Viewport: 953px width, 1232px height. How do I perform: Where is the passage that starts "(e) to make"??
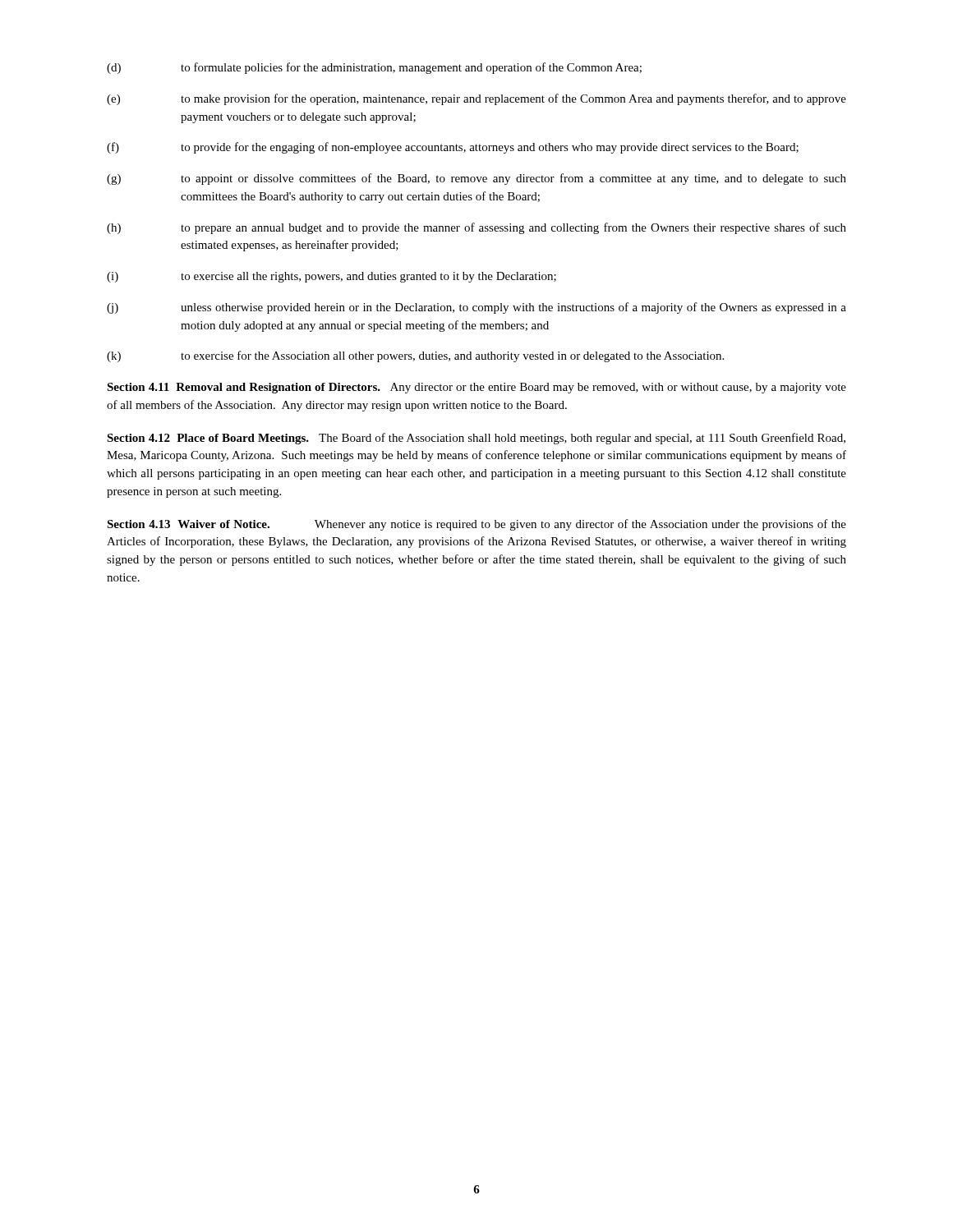pos(476,108)
